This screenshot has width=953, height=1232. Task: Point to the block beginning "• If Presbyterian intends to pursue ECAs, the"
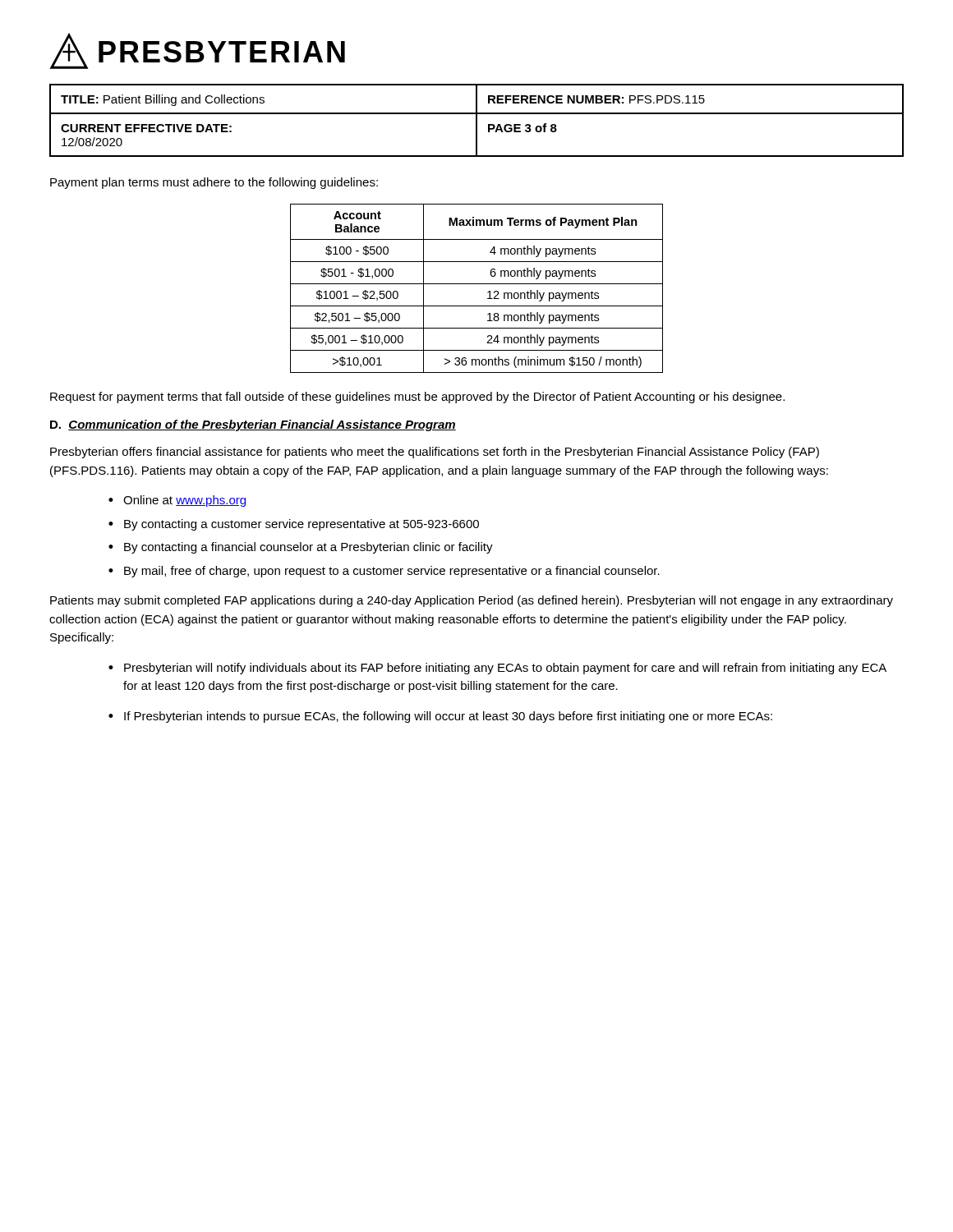pyautogui.click(x=501, y=716)
